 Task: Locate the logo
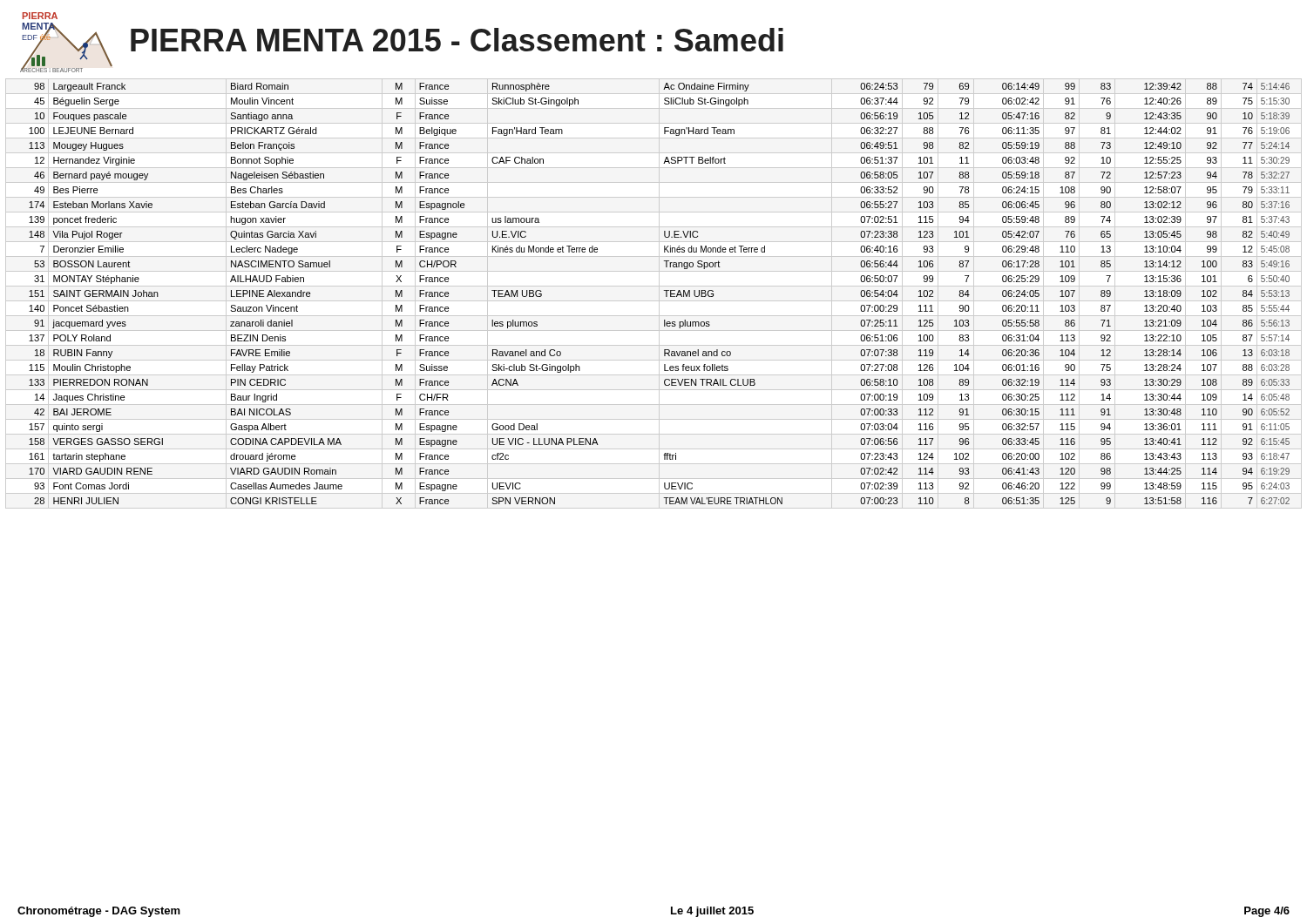click(65, 41)
